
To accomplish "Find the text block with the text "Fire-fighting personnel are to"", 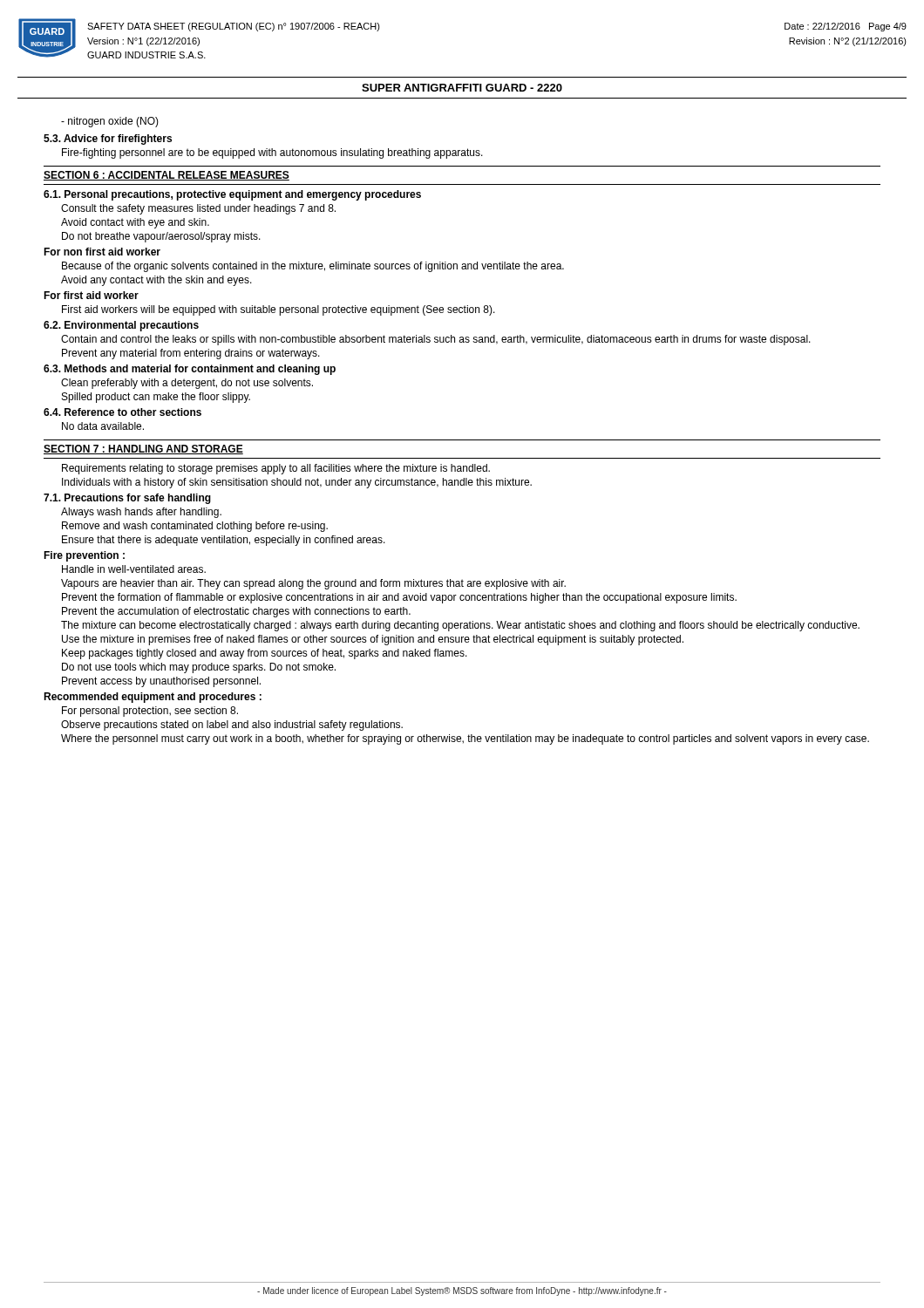I will click(471, 153).
